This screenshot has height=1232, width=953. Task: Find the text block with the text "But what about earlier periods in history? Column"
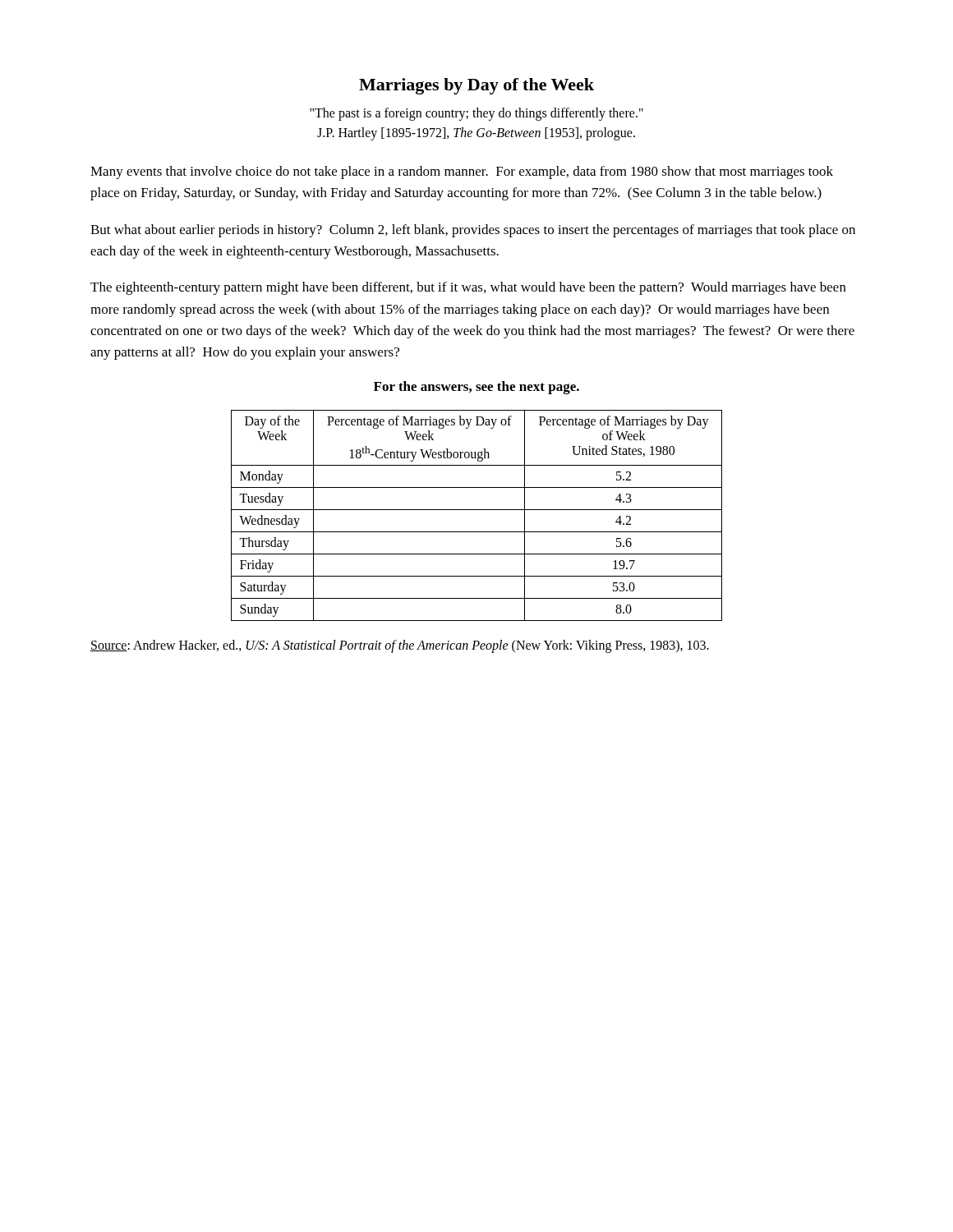473,240
